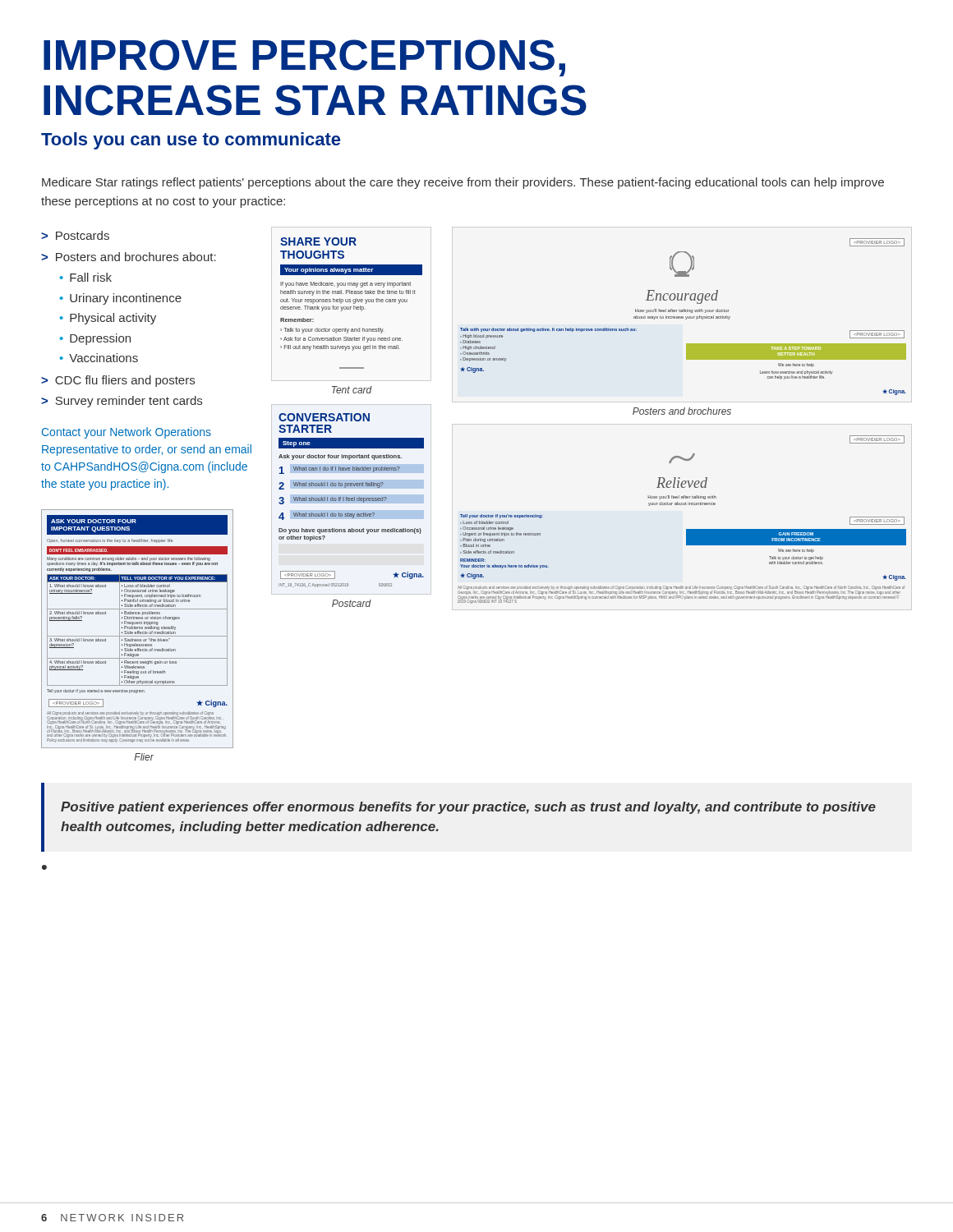The image size is (953, 1232).
Task: Select the text block that says "Medicare Star ratings reflect patients'"
Action: tap(463, 191)
